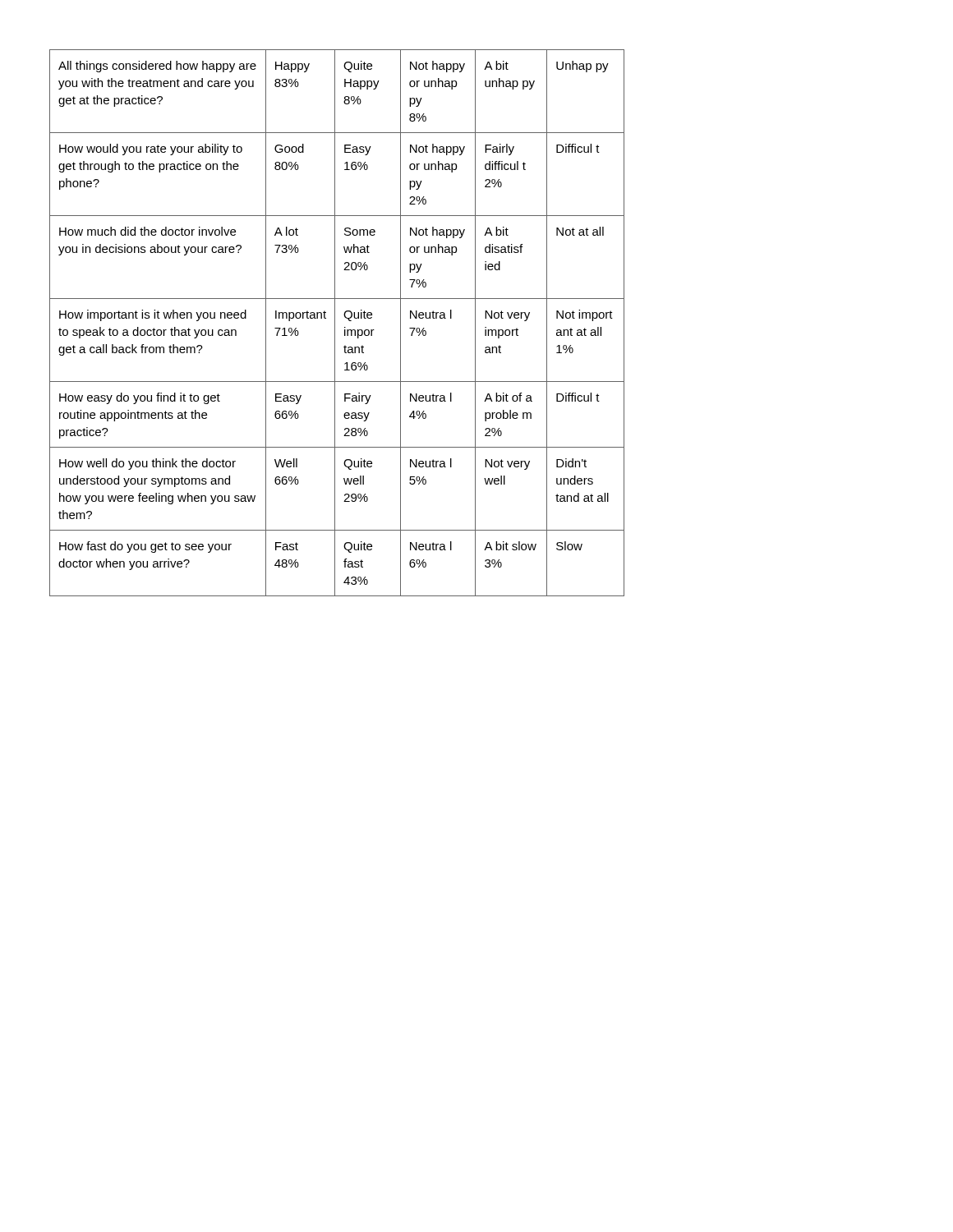This screenshot has width=953, height=1232.
Task: Click on the table containing "How fast do you"
Action: tap(337, 323)
